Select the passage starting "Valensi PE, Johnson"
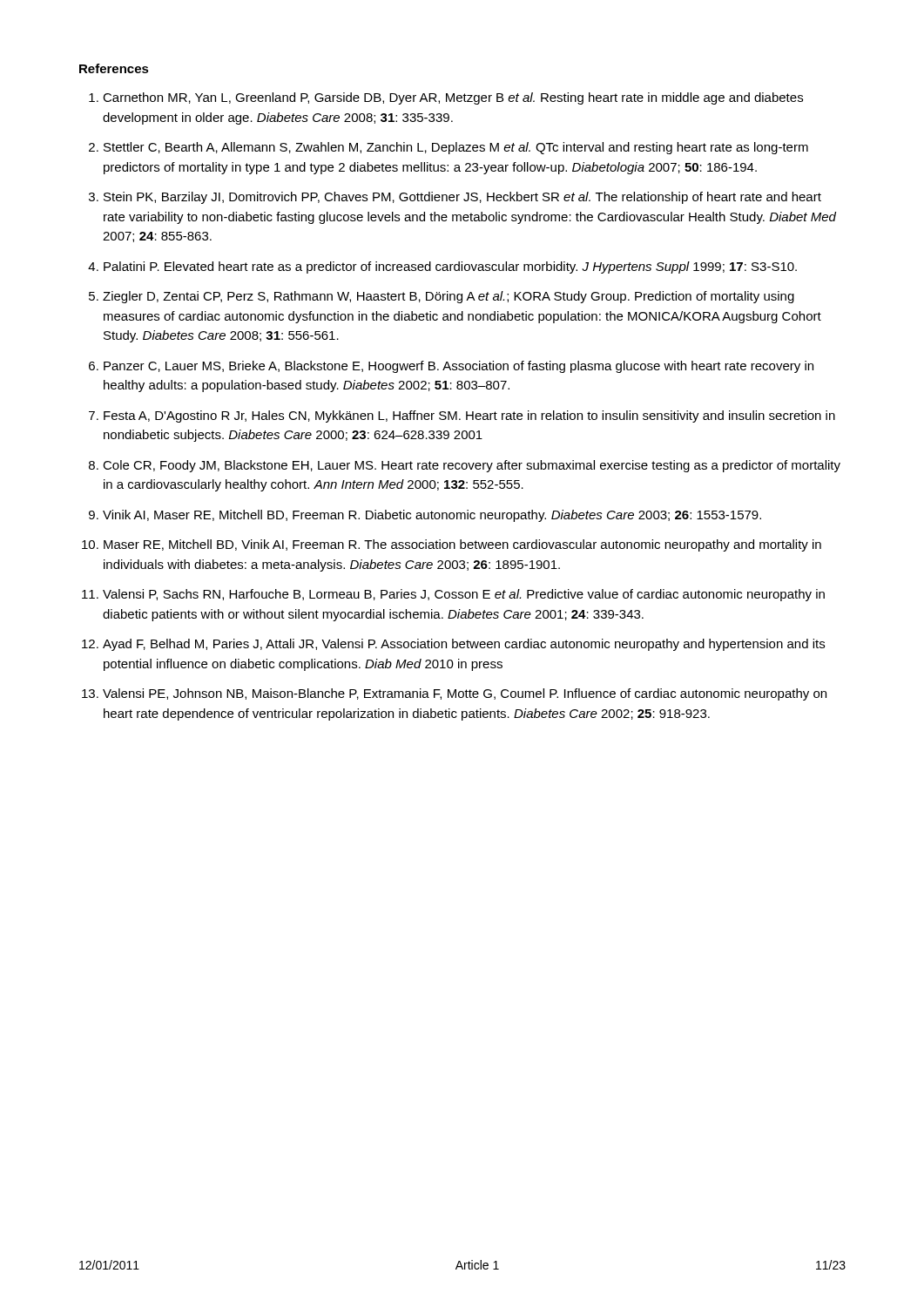This screenshot has width=924, height=1307. pyautogui.click(x=465, y=703)
